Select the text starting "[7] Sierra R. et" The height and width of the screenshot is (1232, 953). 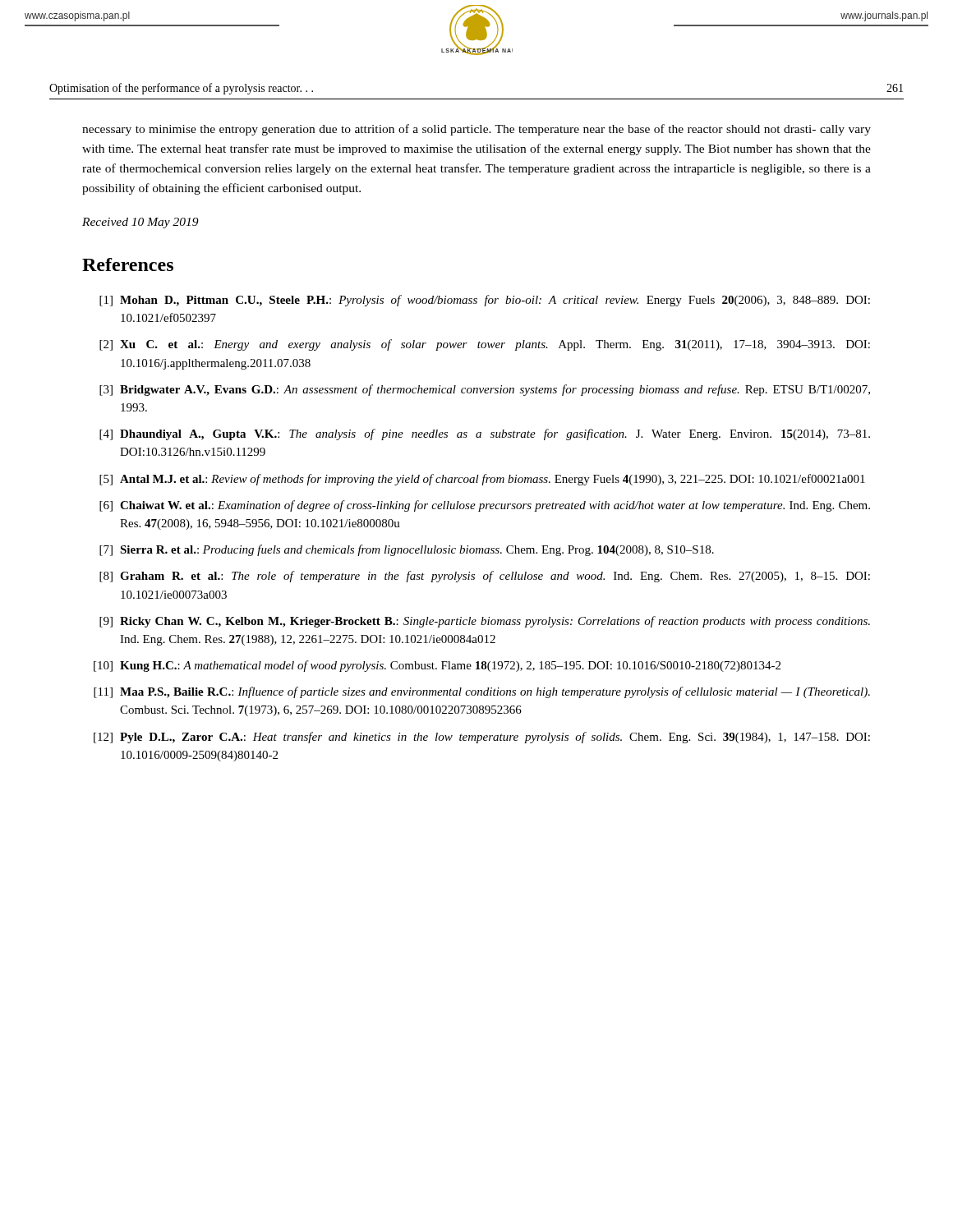[x=476, y=550]
